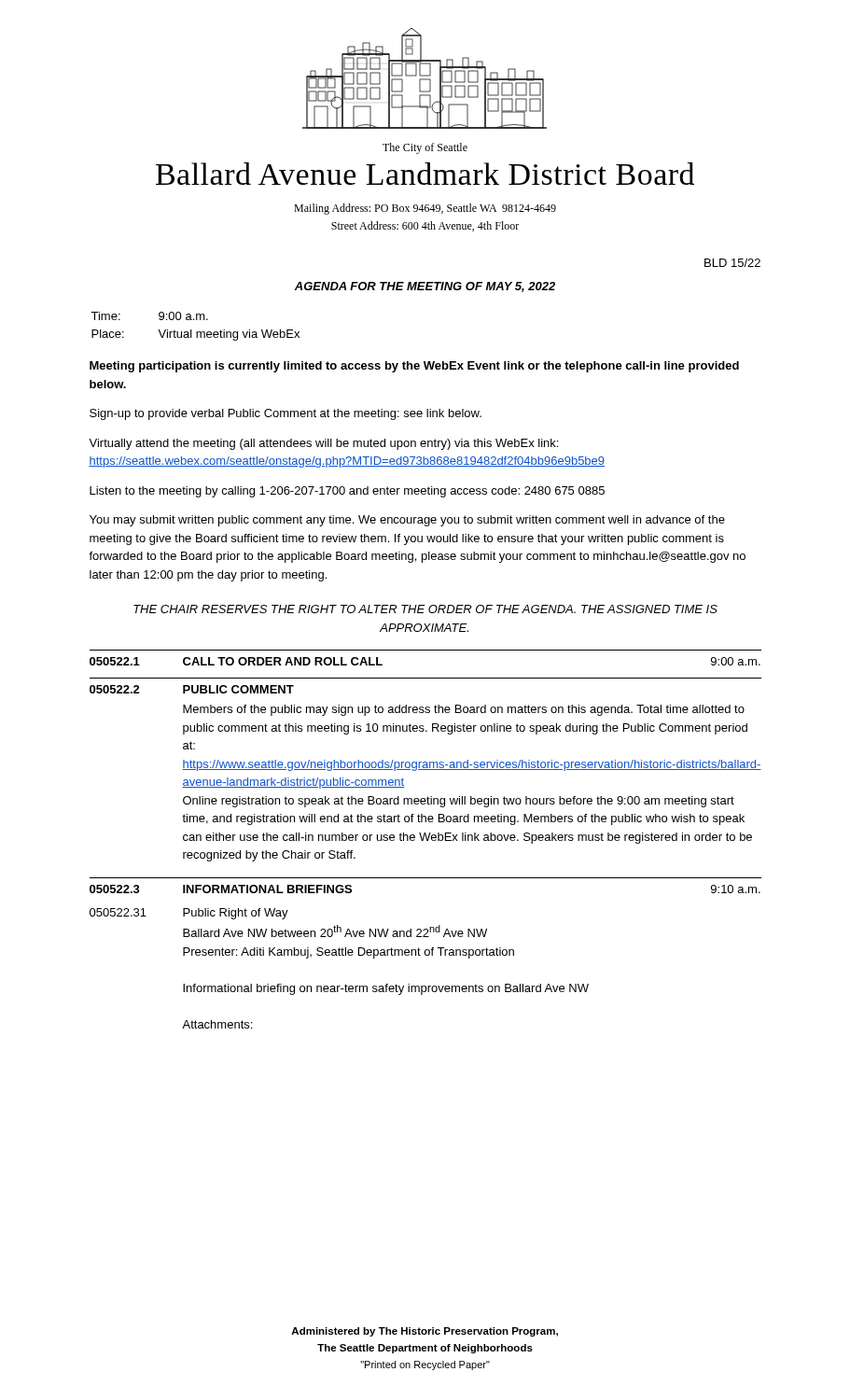The height and width of the screenshot is (1400, 850).
Task: Where is the section header that starts "050522.3 INFORMATIONAL BRIEFINGS 9:10"?
Action: tap(425, 889)
